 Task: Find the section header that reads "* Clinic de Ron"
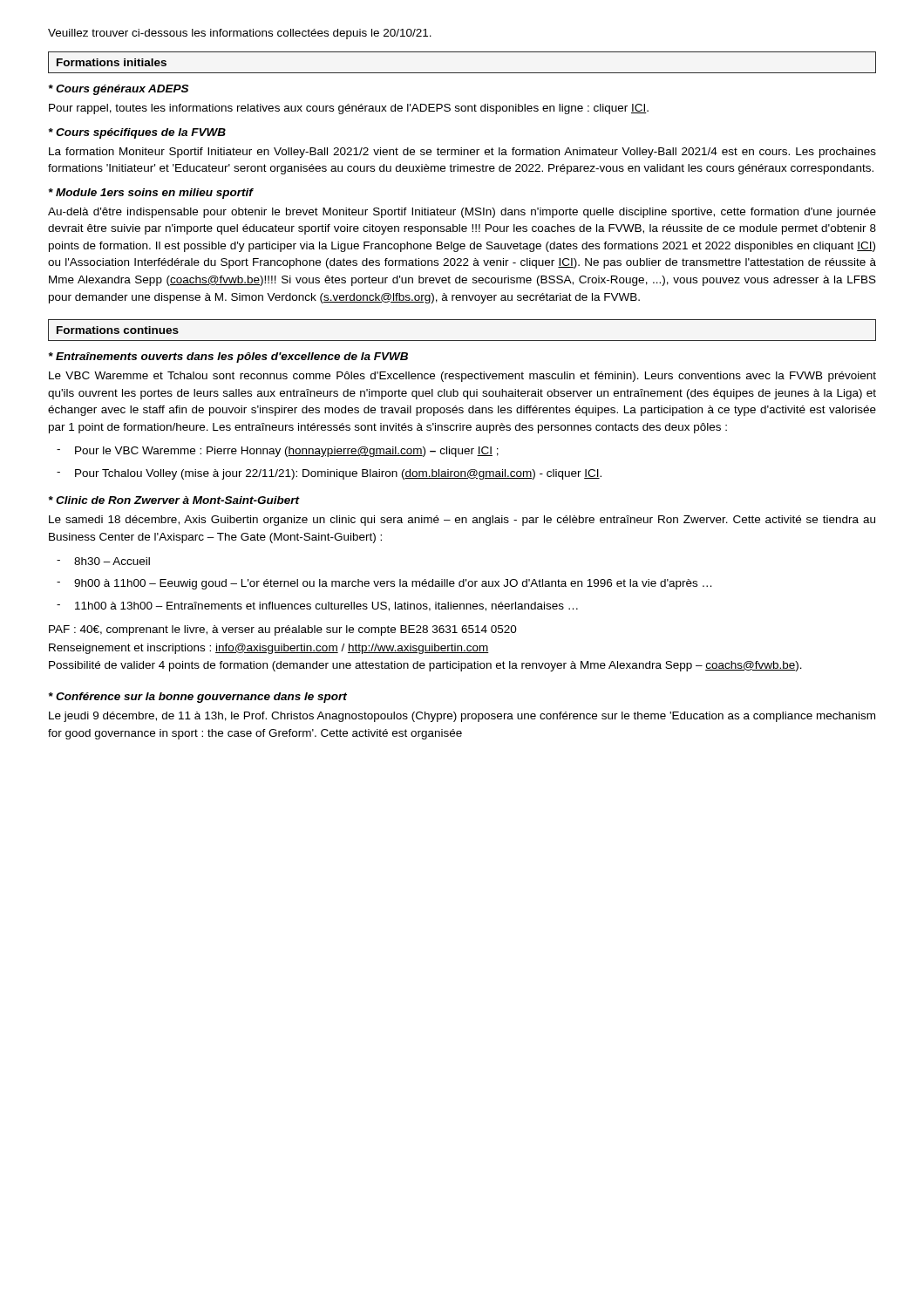pyautogui.click(x=173, y=500)
